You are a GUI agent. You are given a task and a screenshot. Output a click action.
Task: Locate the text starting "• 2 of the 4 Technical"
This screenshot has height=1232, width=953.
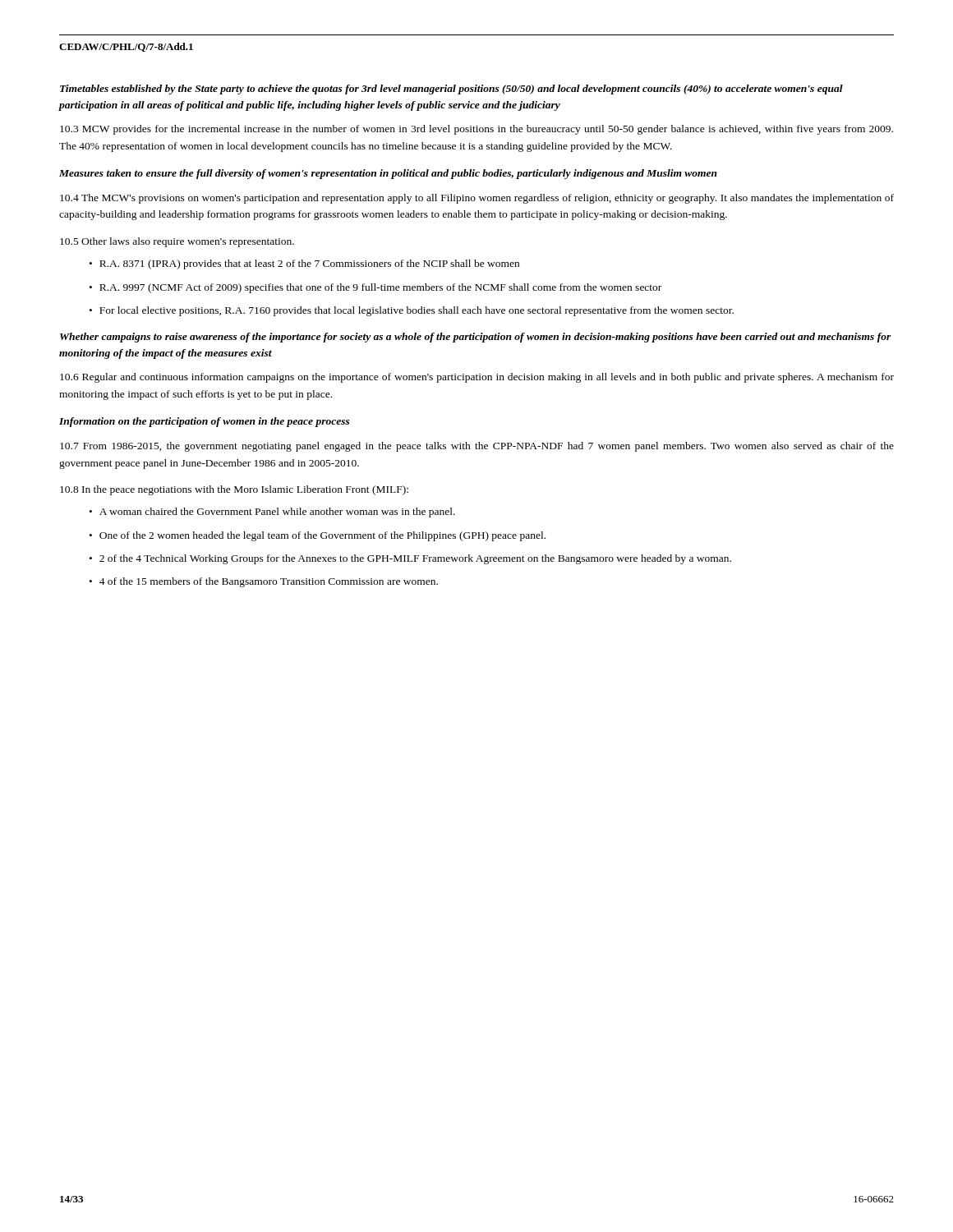pos(491,559)
